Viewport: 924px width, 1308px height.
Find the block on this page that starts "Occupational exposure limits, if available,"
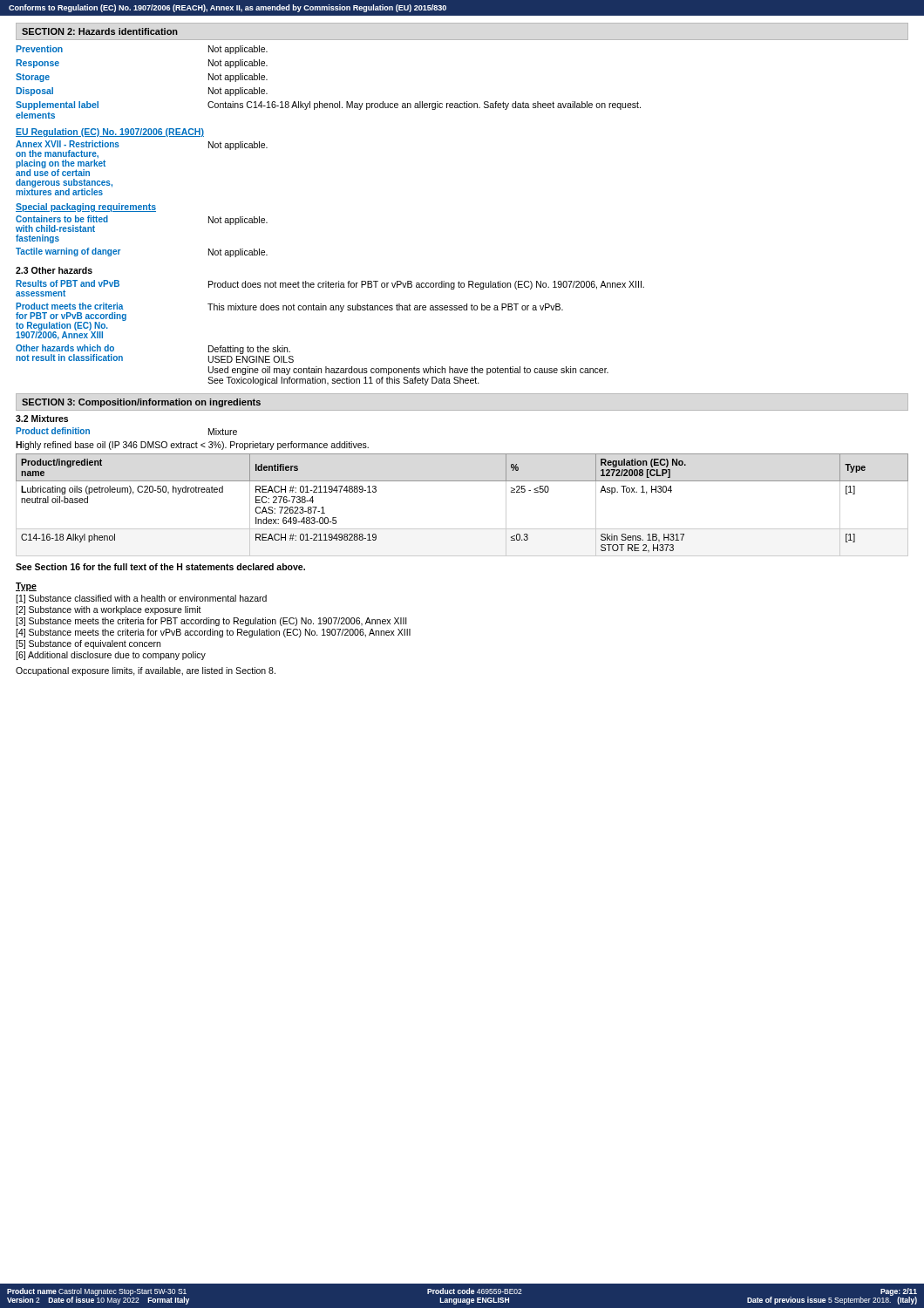[x=146, y=671]
